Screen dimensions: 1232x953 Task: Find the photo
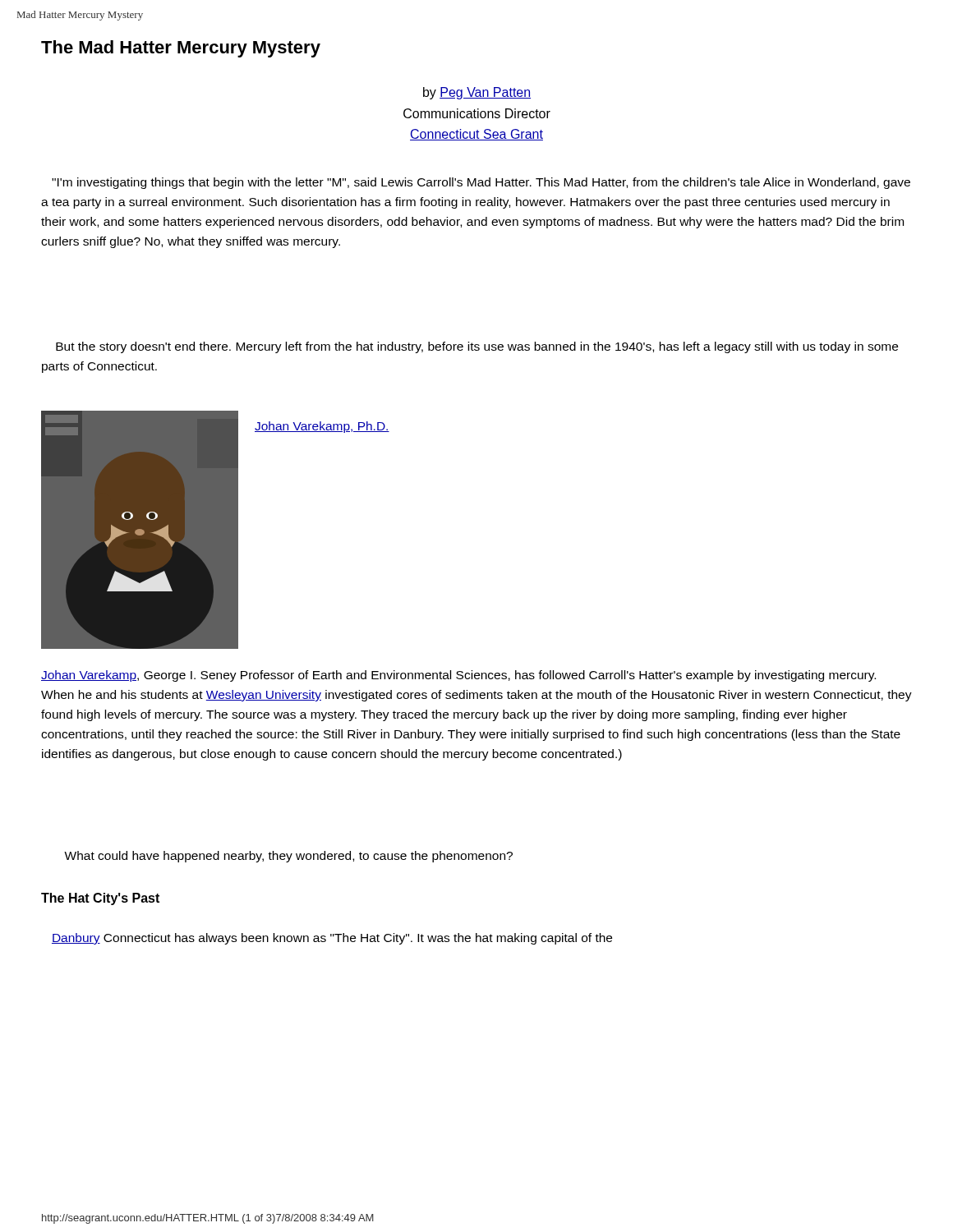tap(140, 530)
